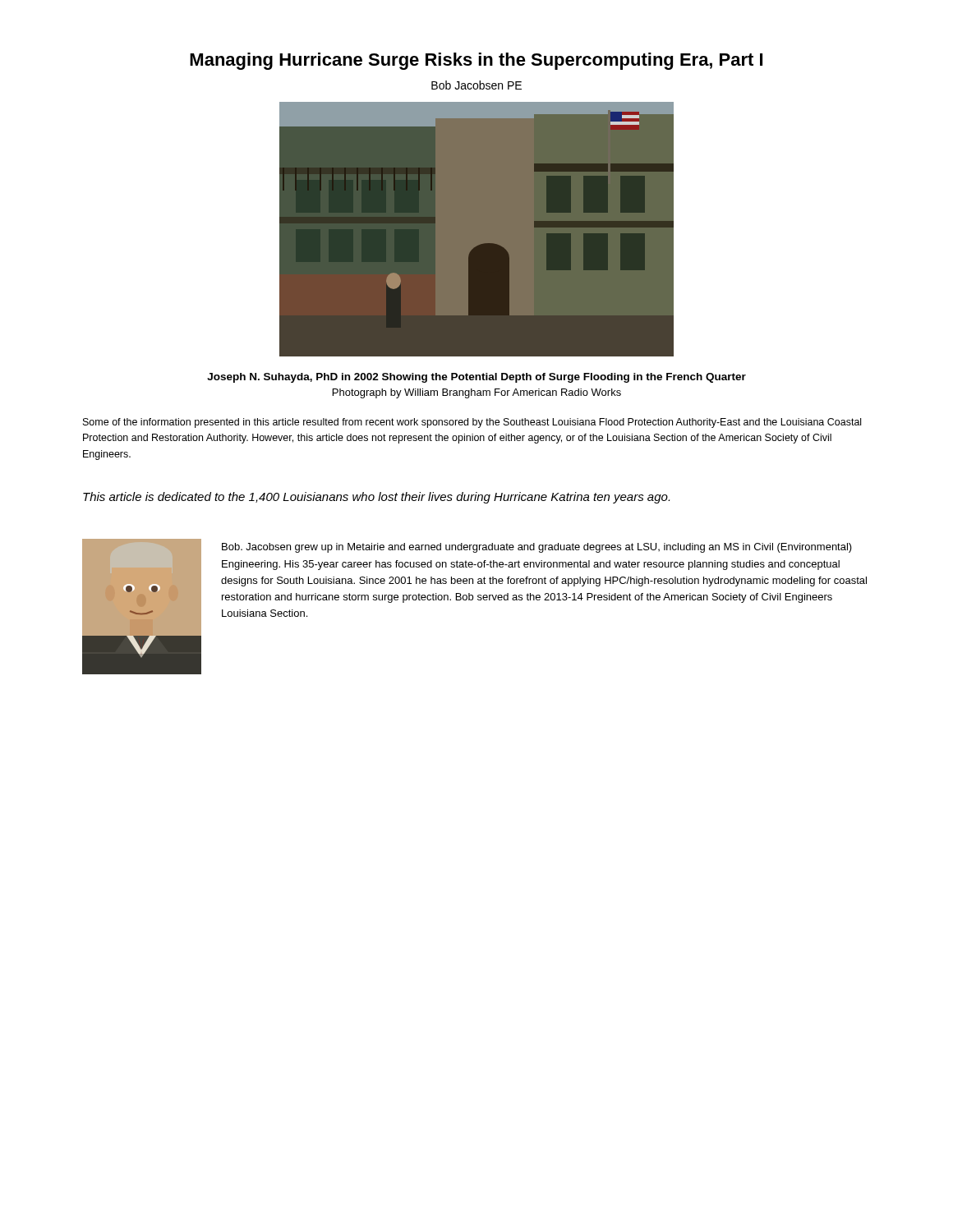This screenshot has width=953, height=1232.
Task: Find the text that says "Bob Jacobsen PE"
Action: [x=476, y=85]
